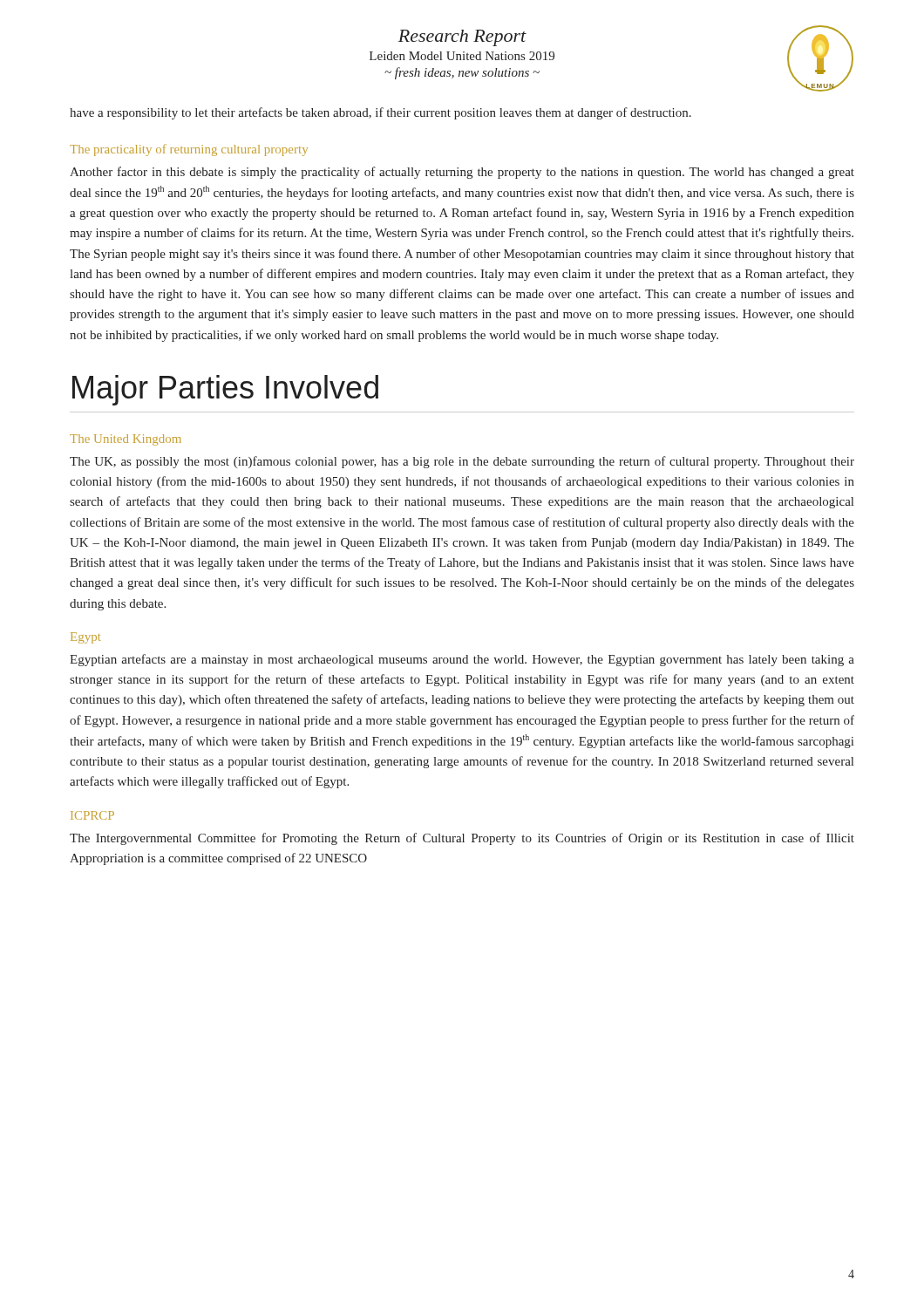Find "The United Kingdom" on this page
This screenshot has width=924, height=1308.
[x=126, y=438]
